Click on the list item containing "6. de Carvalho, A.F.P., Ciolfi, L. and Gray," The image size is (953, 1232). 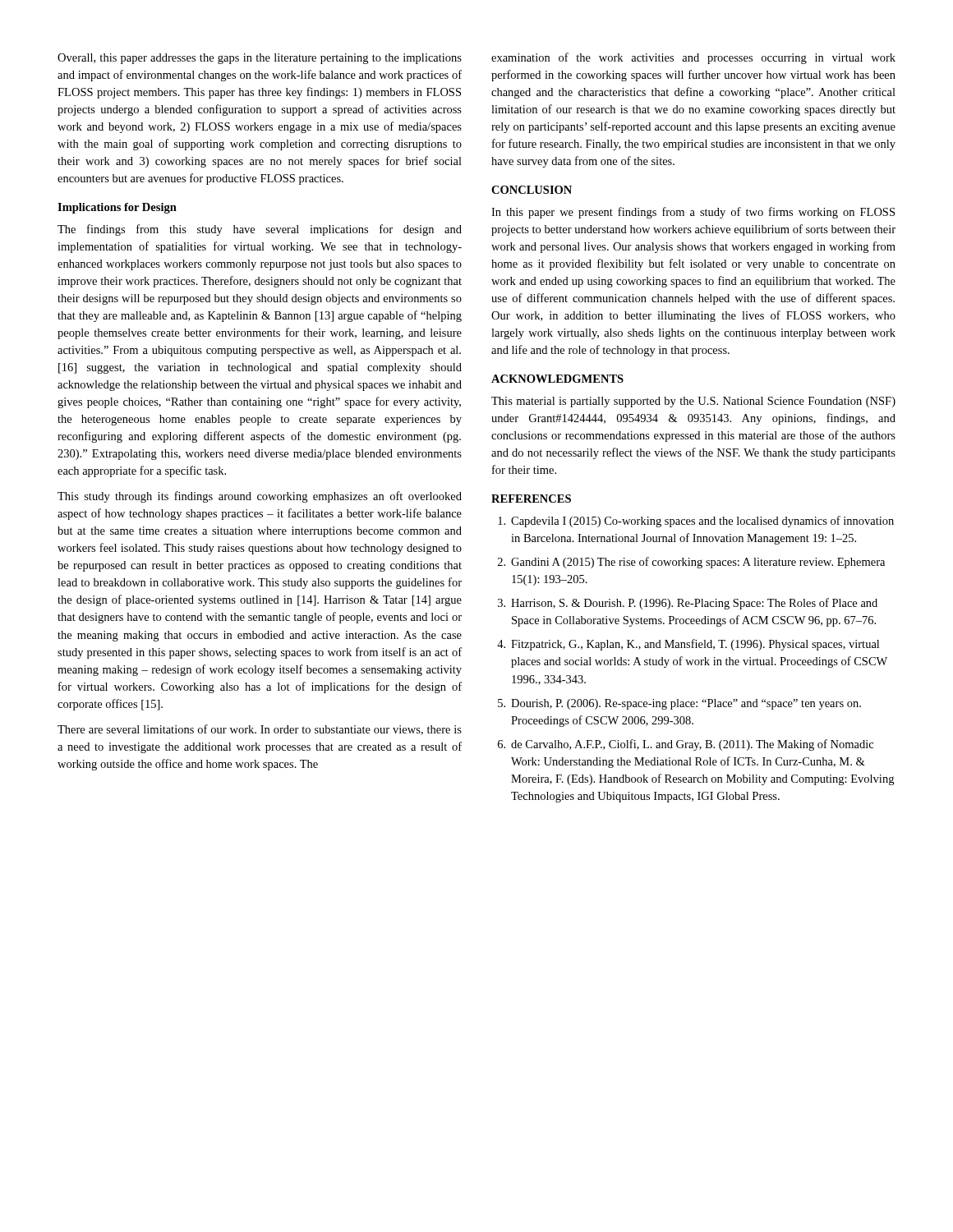[693, 770]
